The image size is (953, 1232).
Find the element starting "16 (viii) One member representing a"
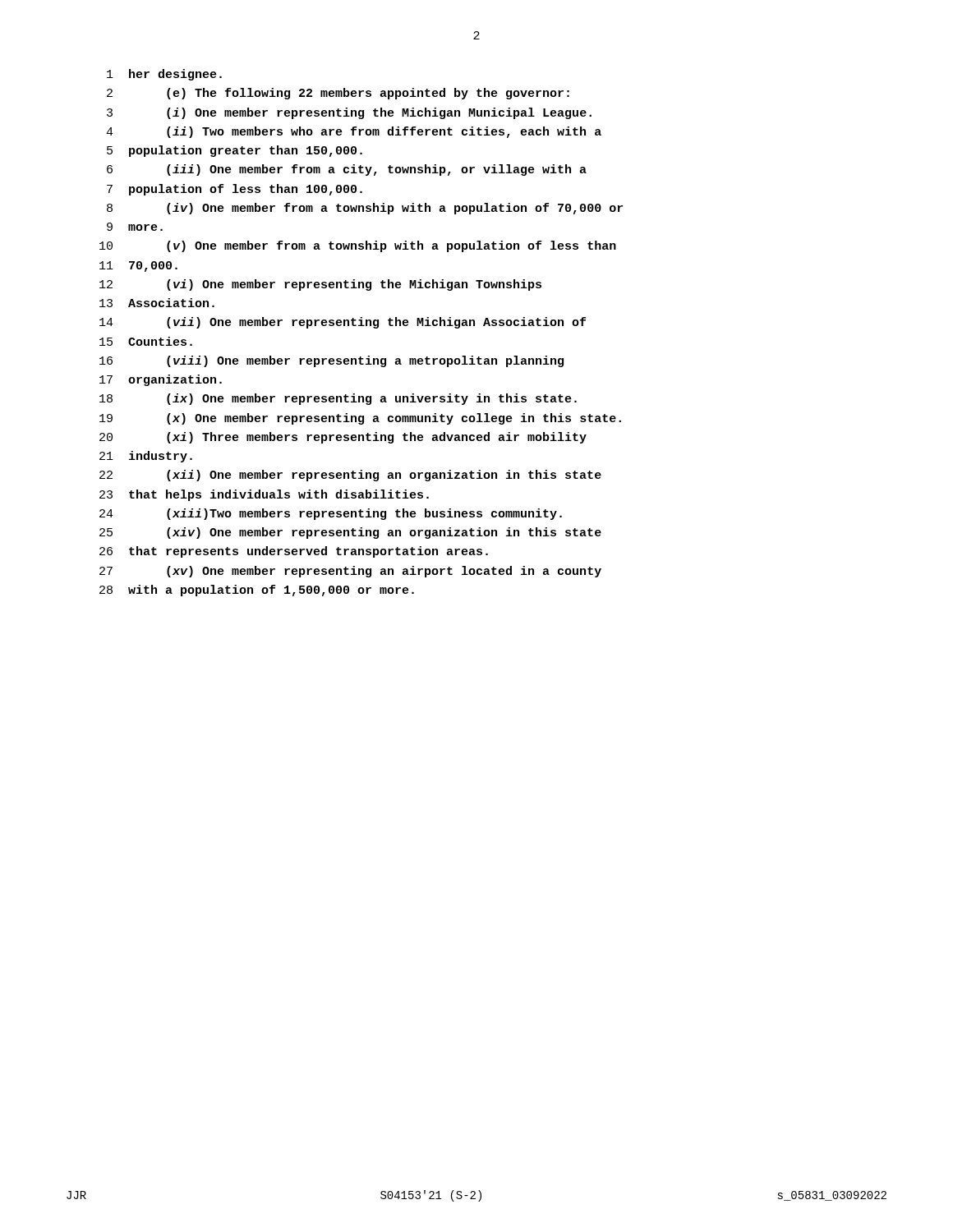485,362
